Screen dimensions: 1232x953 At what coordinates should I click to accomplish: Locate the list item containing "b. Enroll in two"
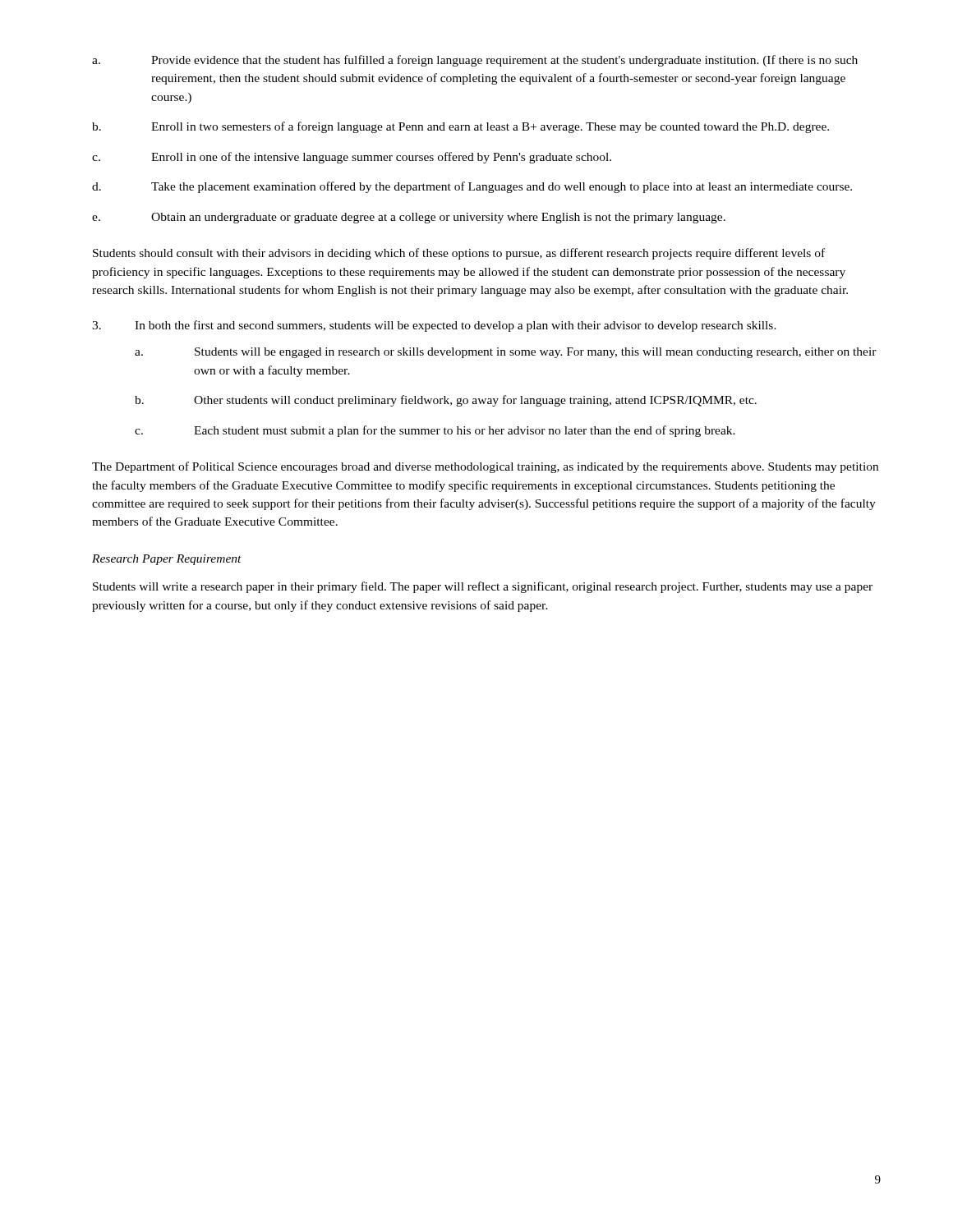pos(486,127)
